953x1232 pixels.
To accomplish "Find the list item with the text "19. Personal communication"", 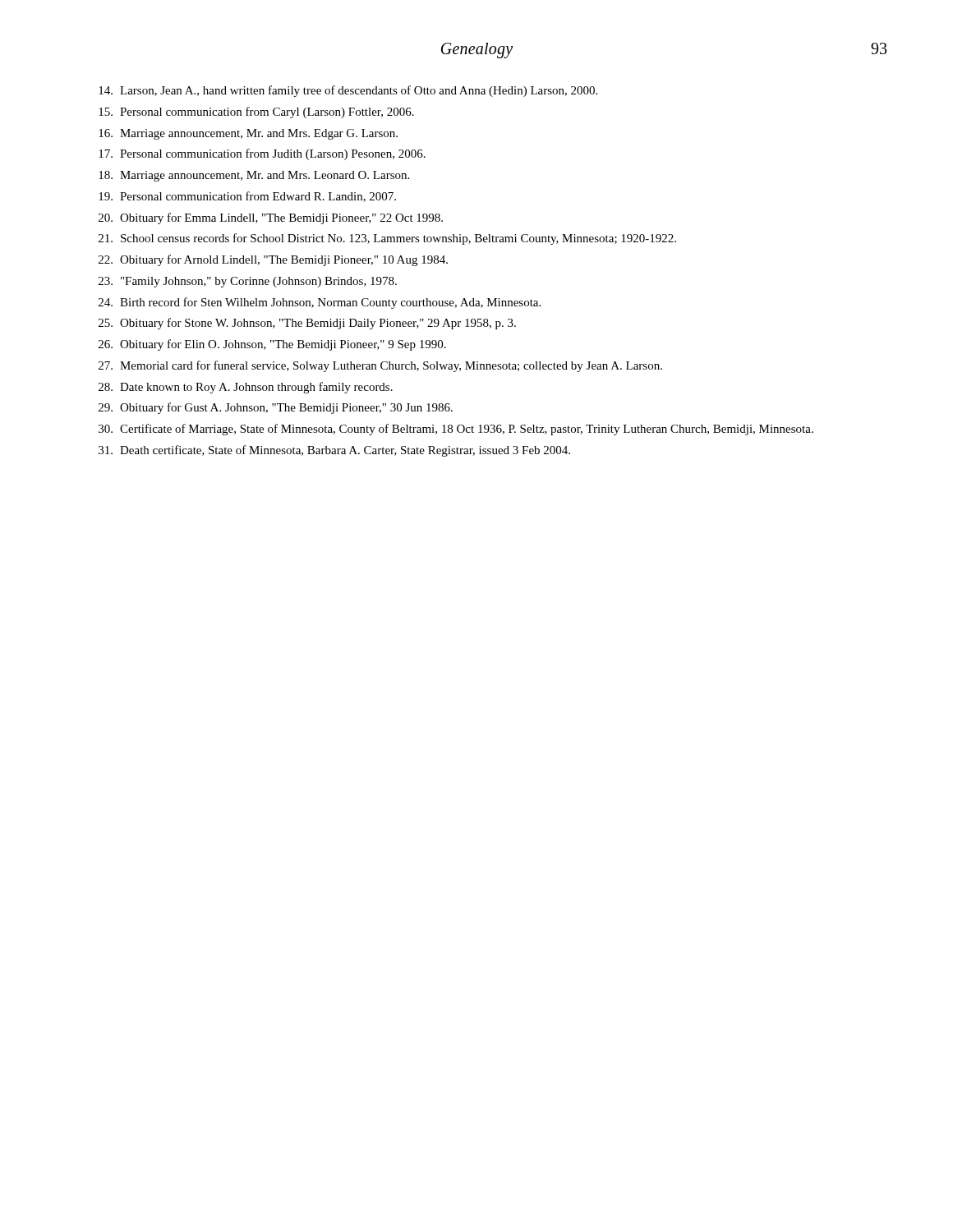I will 247,197.
